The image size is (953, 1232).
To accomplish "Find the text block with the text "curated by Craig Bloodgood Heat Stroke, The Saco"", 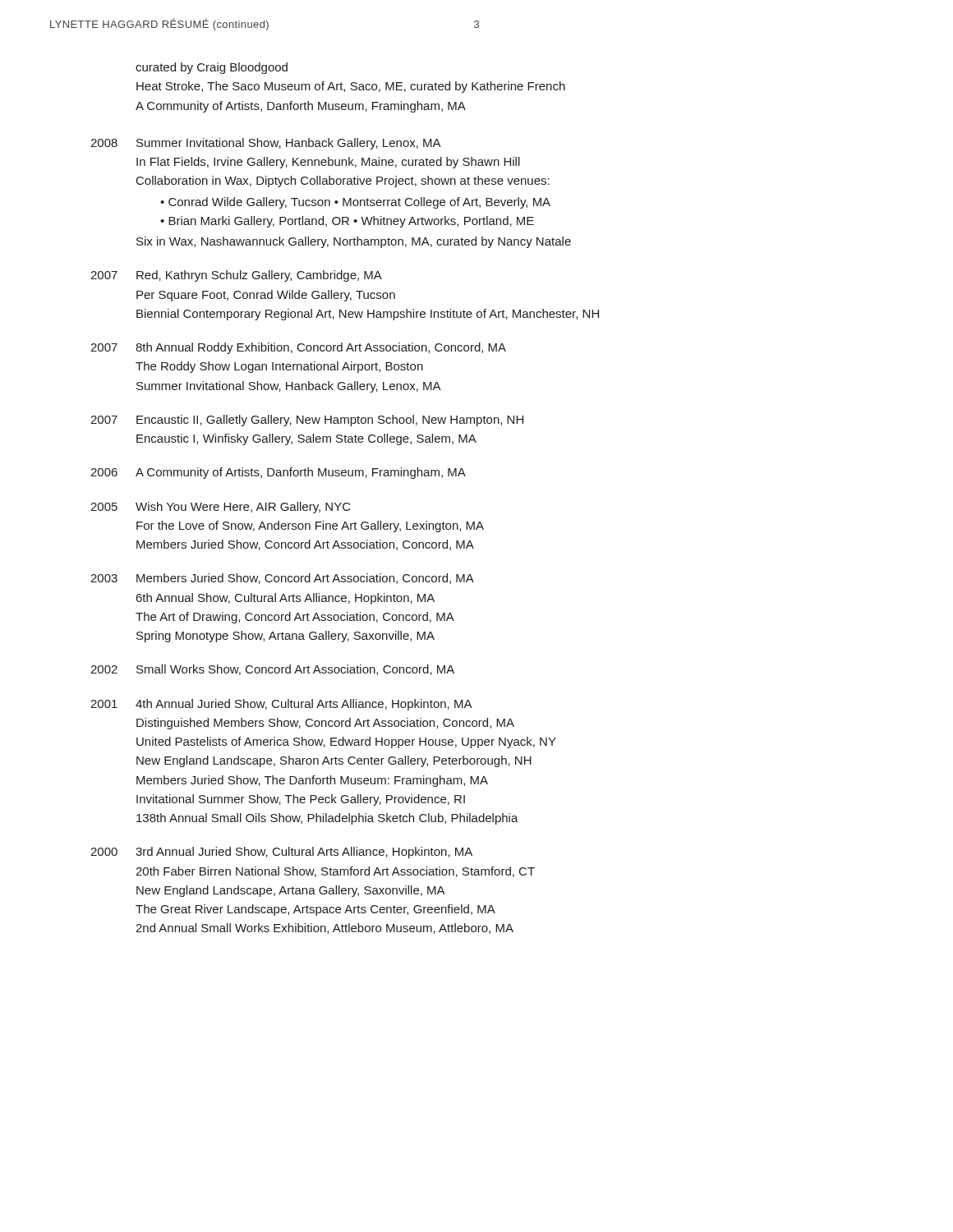I will pyautogui.click(x=351, y=86).
